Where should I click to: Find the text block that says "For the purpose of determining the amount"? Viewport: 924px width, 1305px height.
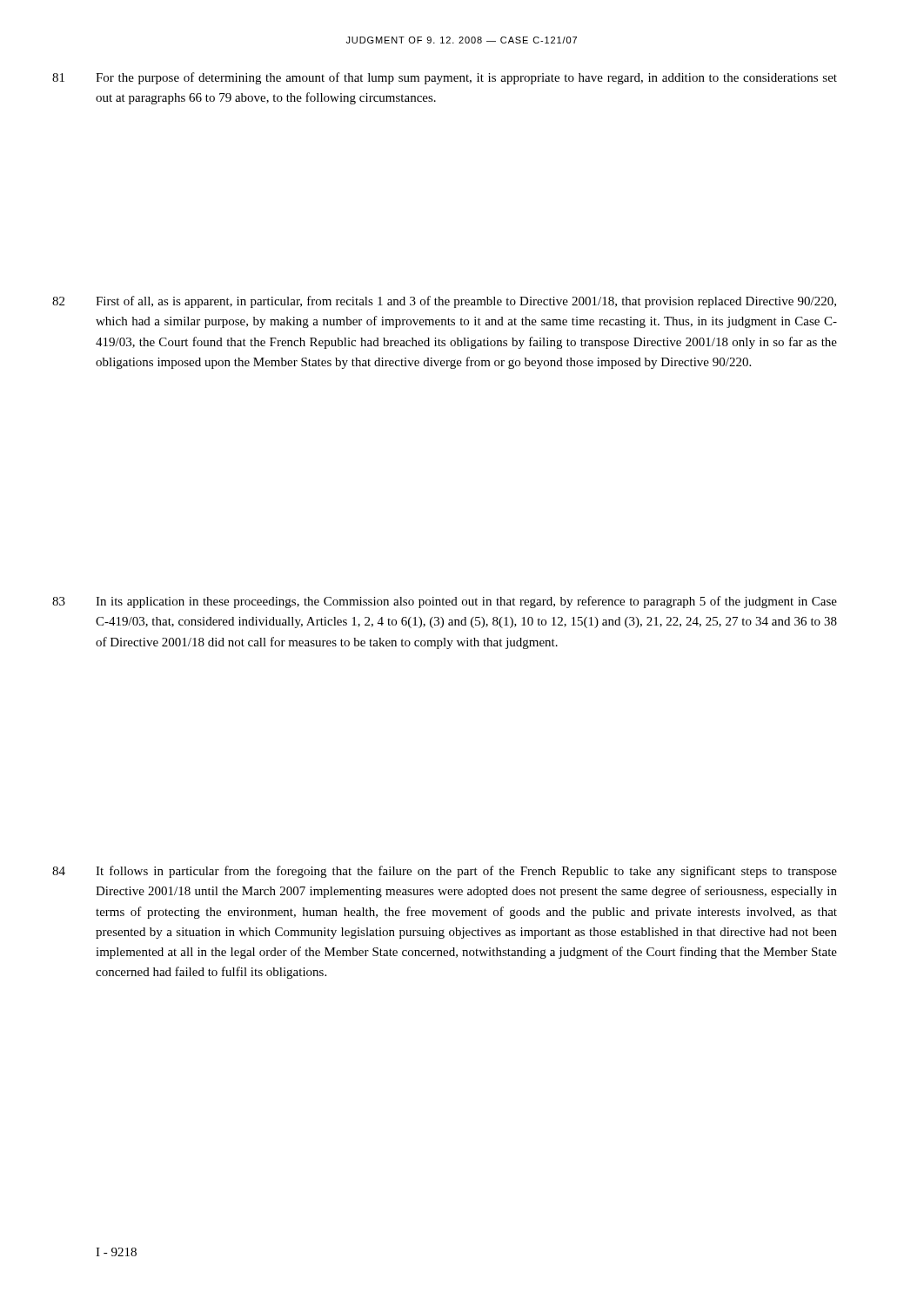(x=466, y=88)
